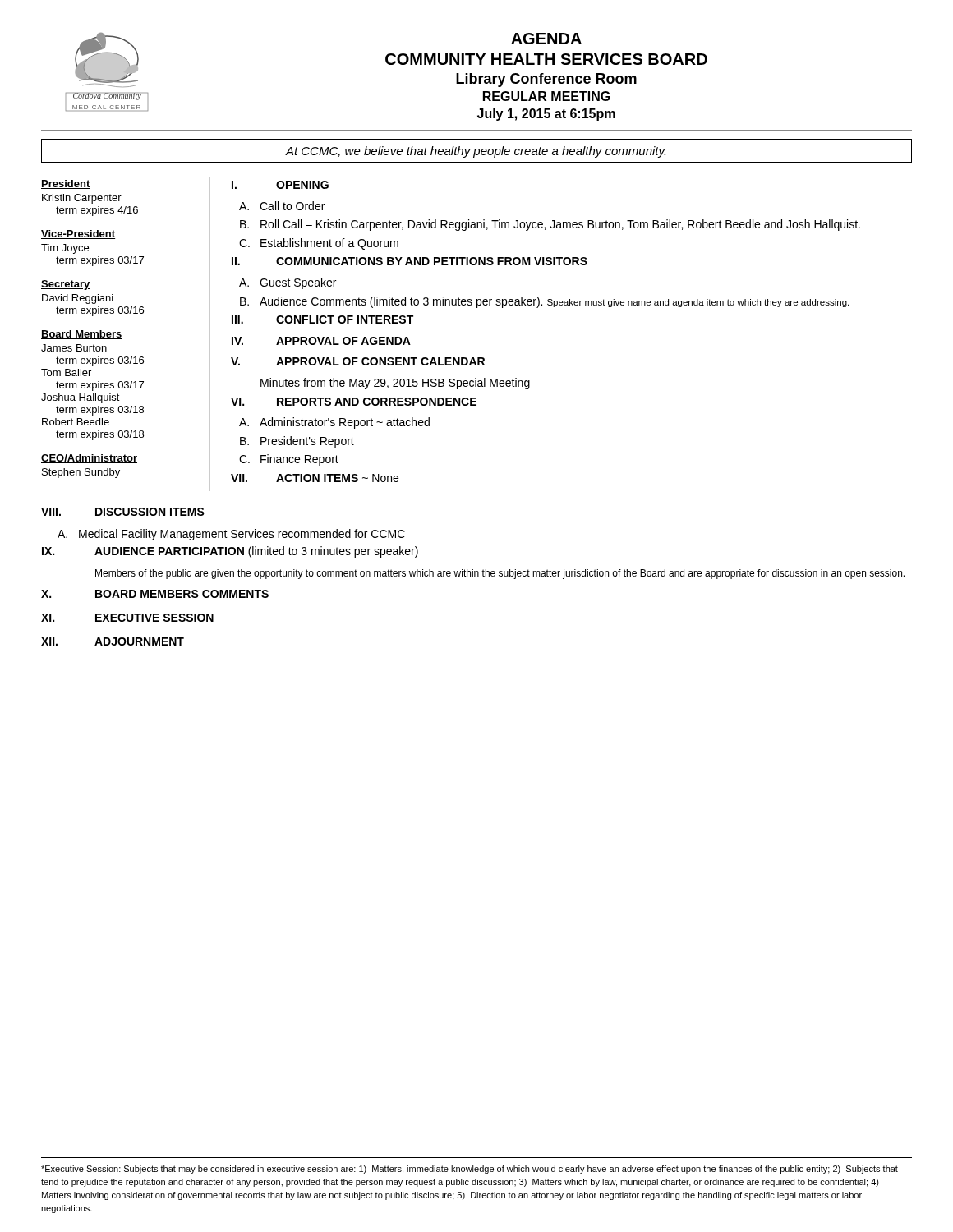Screen dimensions: 1232x953
Task: Select the logo
Action: pos(111,70)
